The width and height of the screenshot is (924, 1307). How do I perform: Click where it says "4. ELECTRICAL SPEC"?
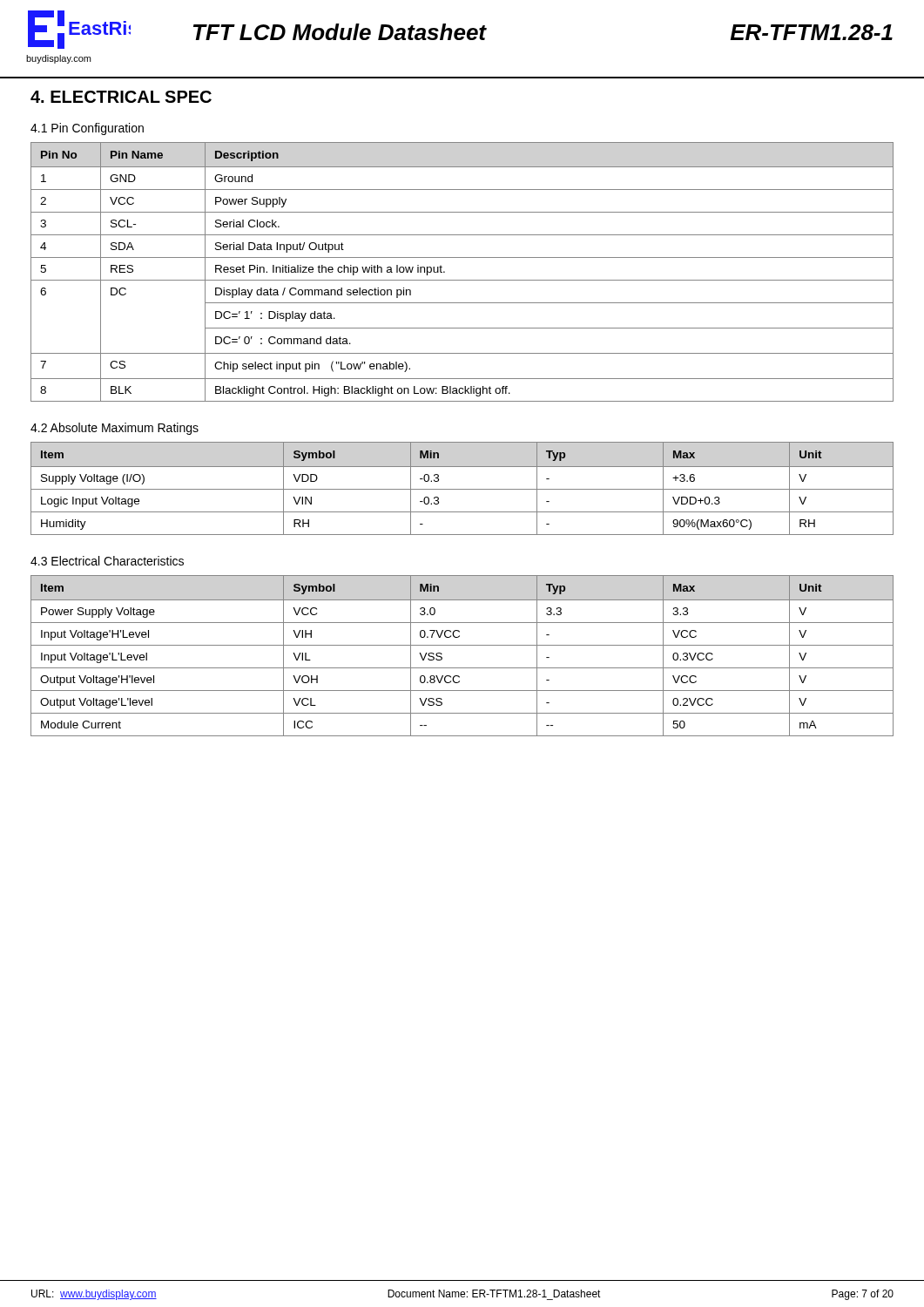click(121, 97)
